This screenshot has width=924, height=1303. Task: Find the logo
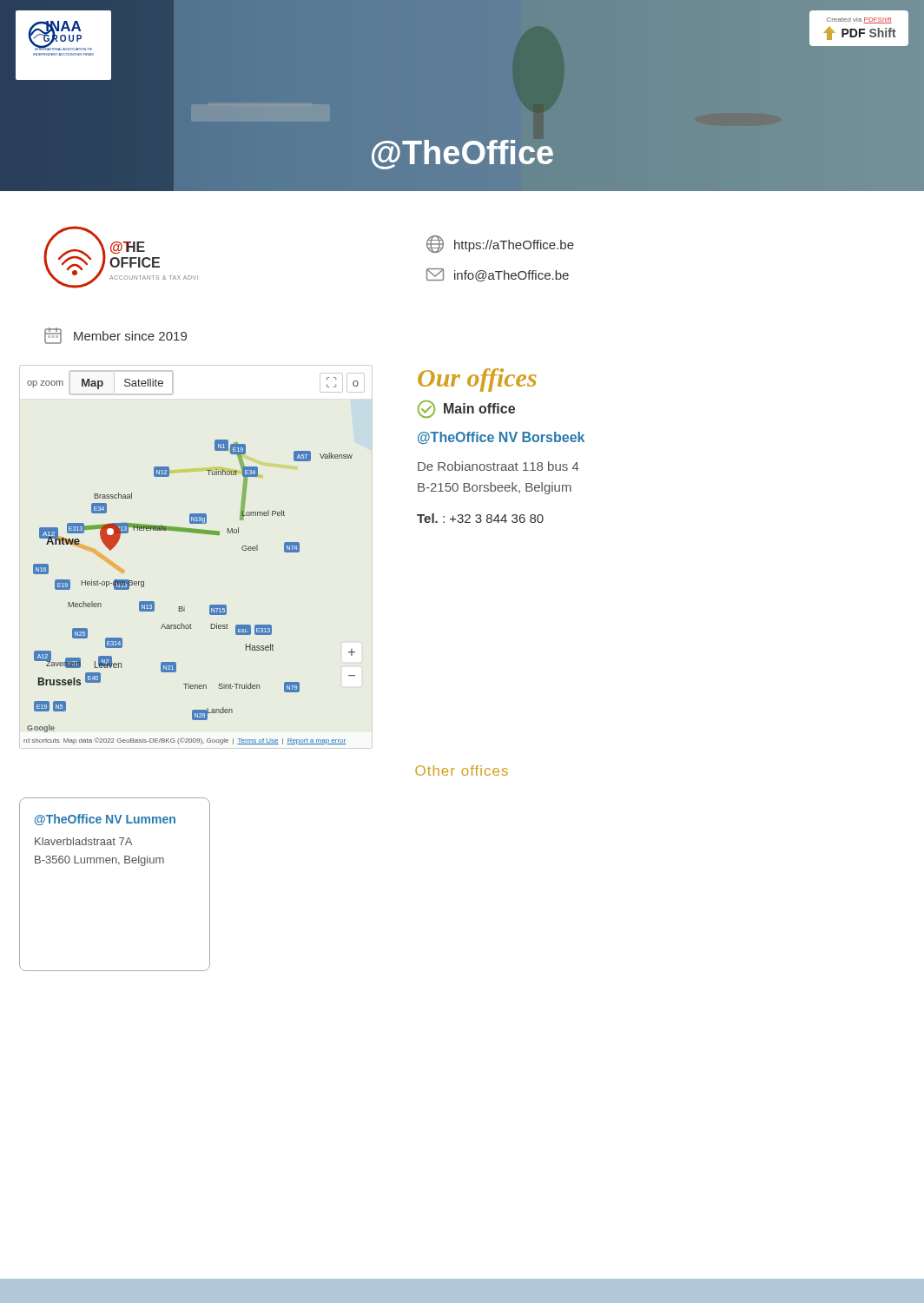coord(122,261)
